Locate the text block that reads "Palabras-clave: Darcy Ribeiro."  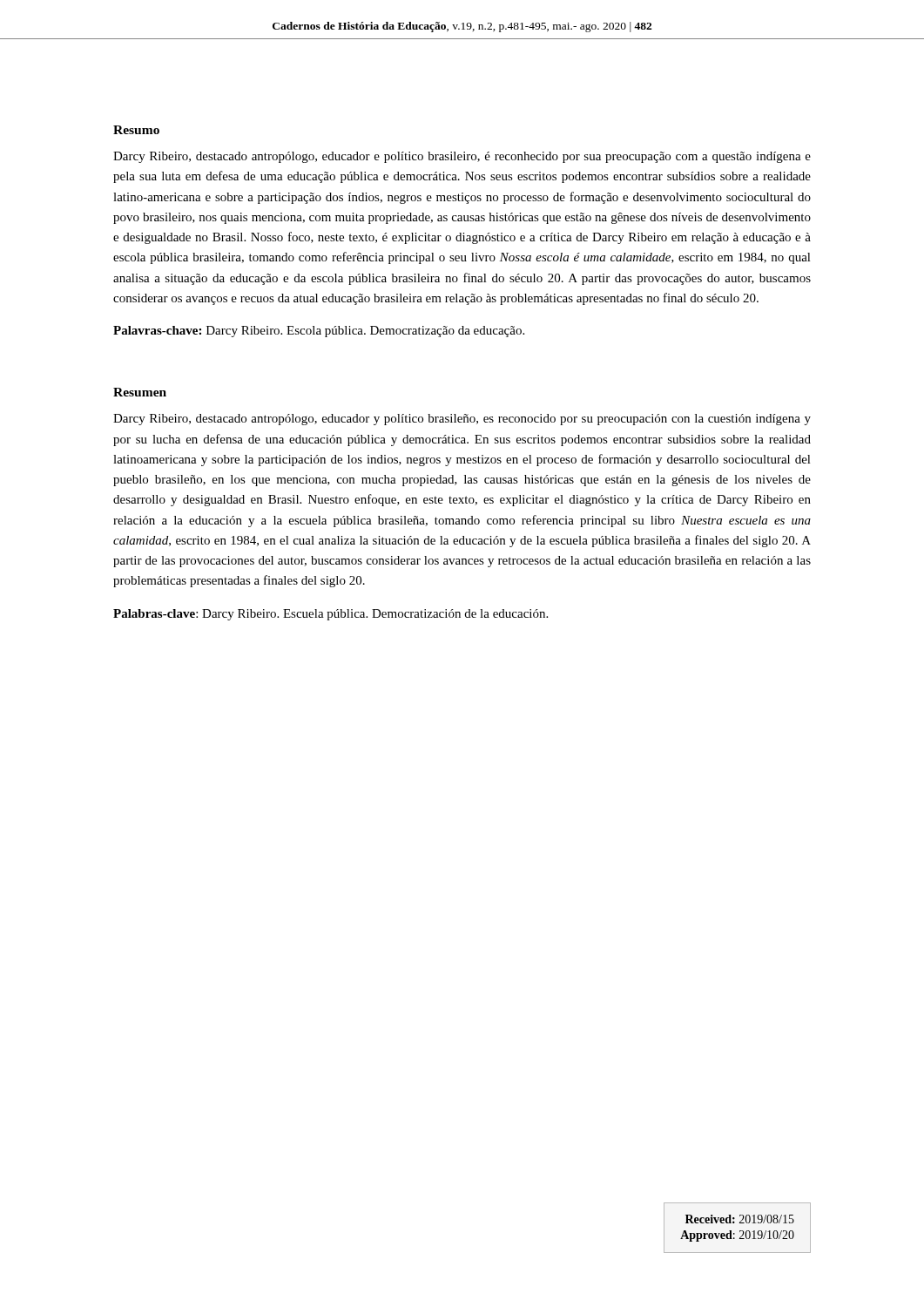point(331,613)
